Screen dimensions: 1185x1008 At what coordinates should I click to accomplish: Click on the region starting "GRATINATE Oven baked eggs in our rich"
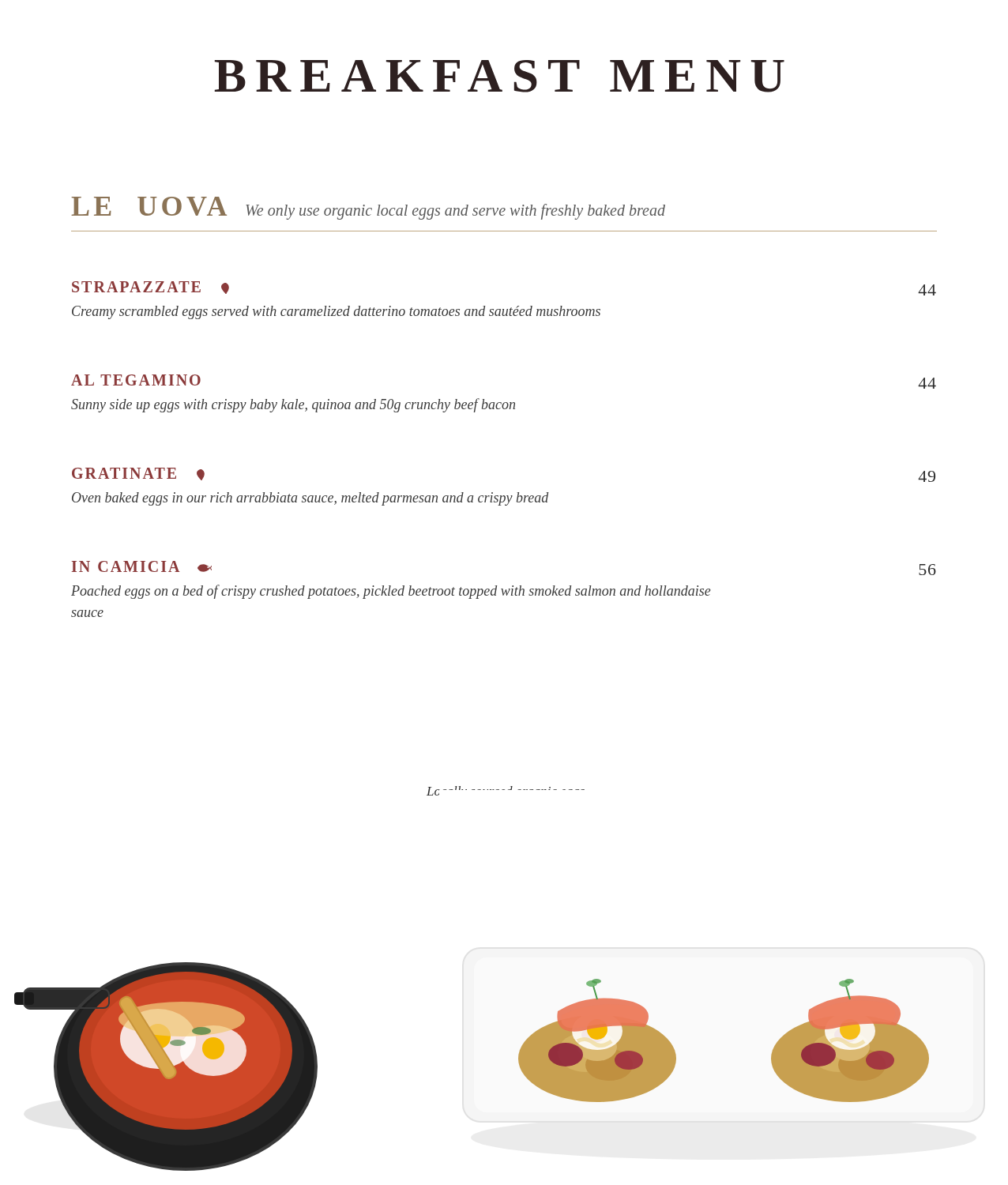tap(504, 487)
